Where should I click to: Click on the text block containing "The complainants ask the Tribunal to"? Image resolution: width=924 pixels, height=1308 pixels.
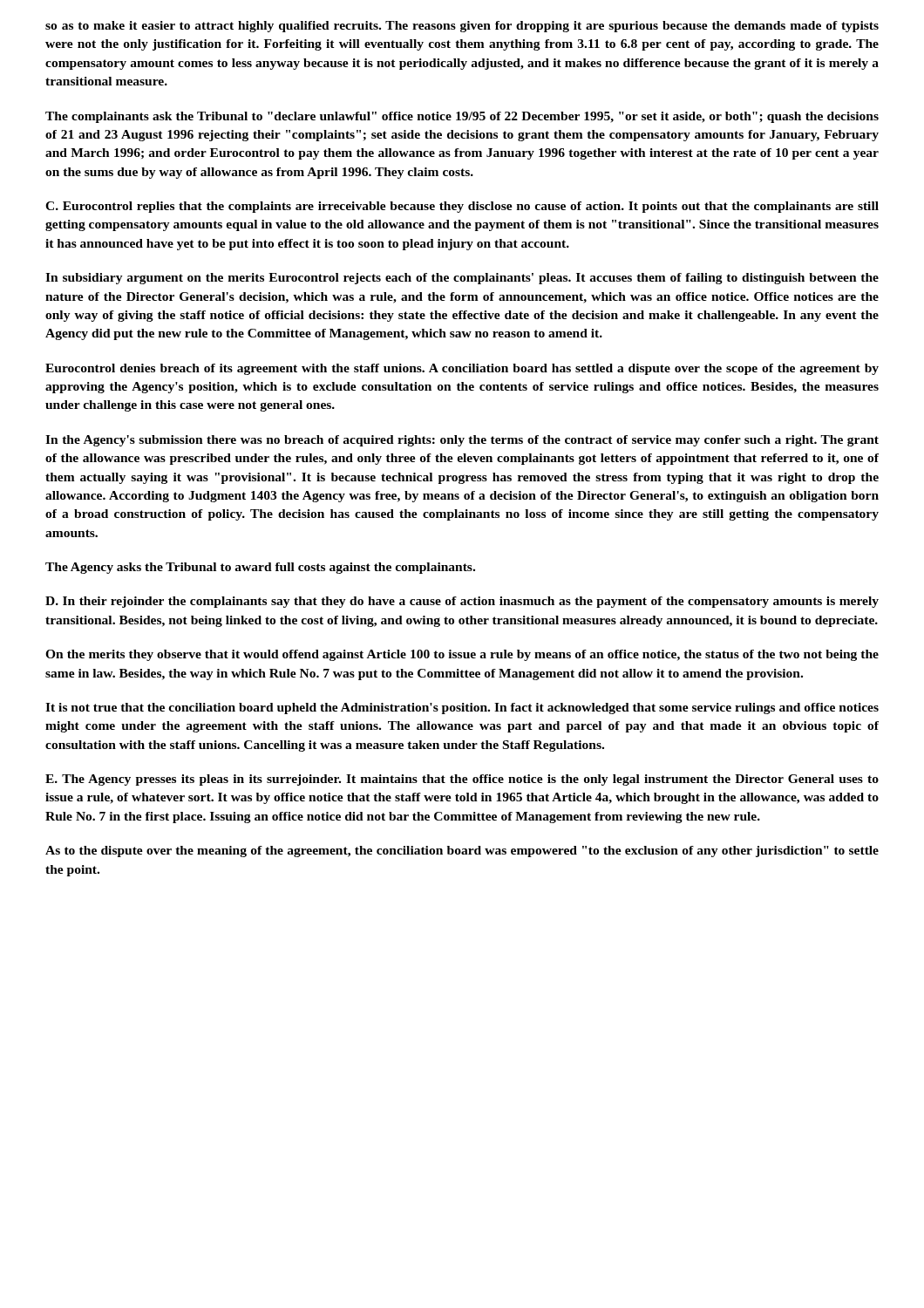tap(462, 143)
